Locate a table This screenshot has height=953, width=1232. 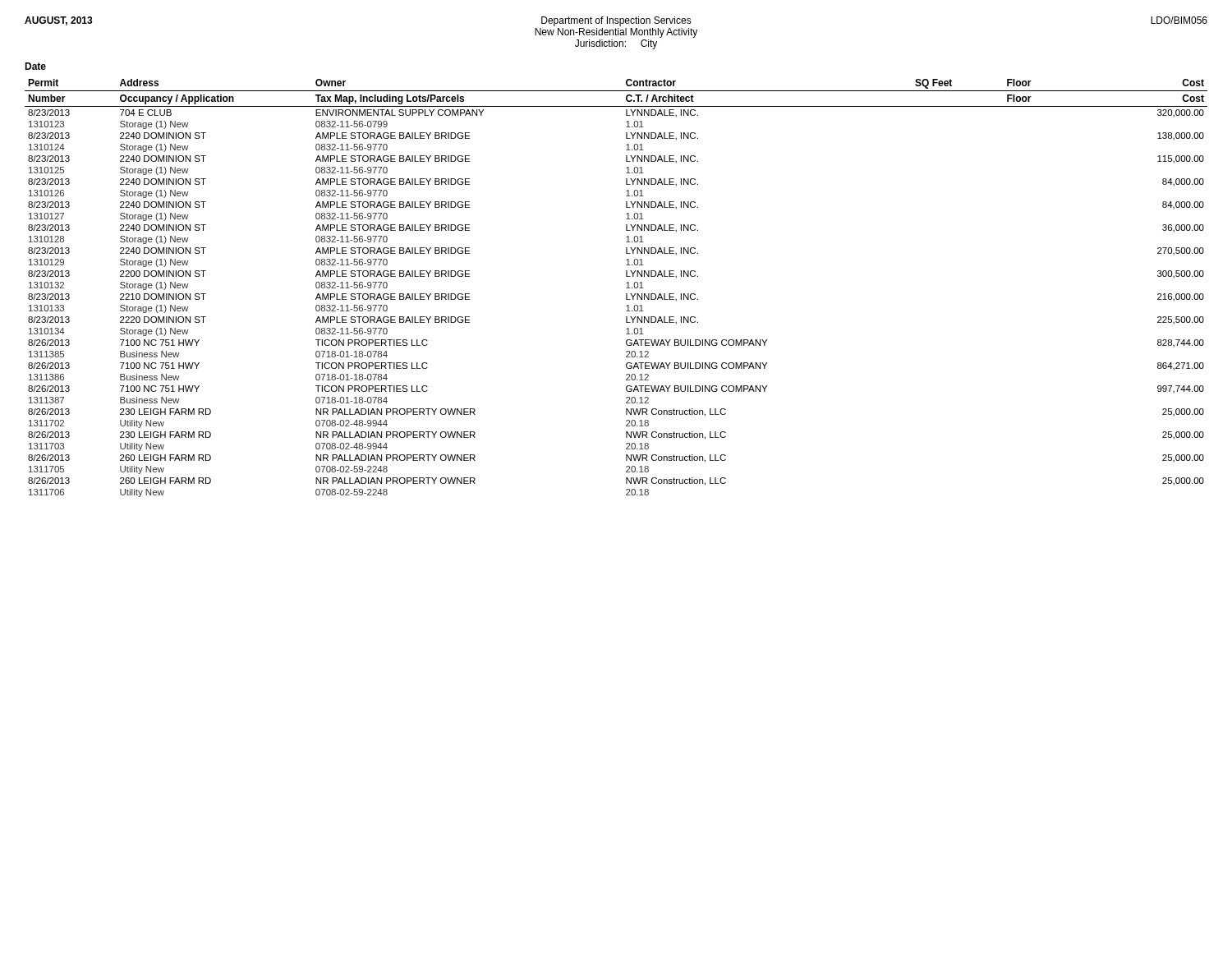(x=616, y=287)
